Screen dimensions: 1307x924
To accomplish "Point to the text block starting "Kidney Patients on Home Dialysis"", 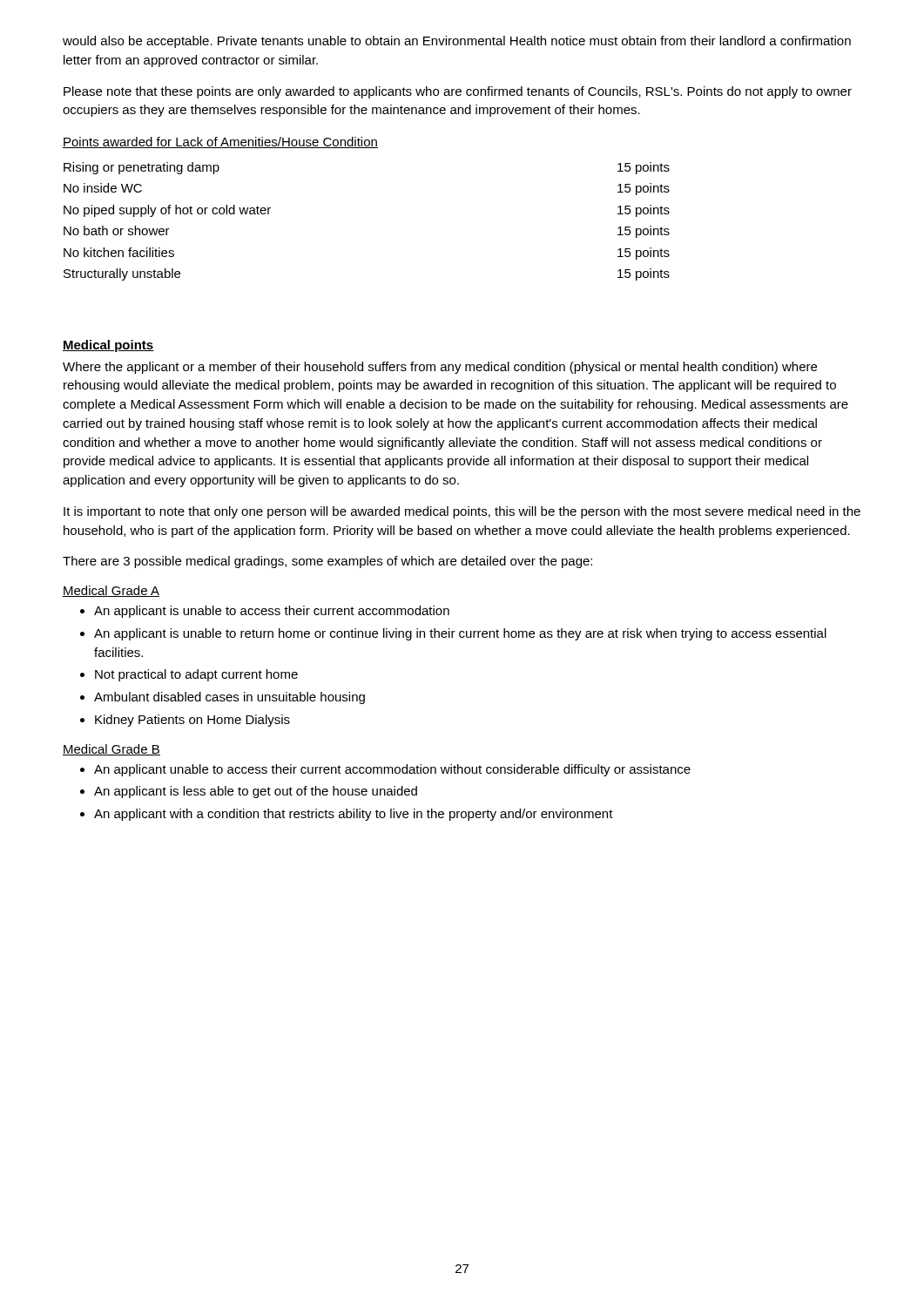I will pos(192,719).
